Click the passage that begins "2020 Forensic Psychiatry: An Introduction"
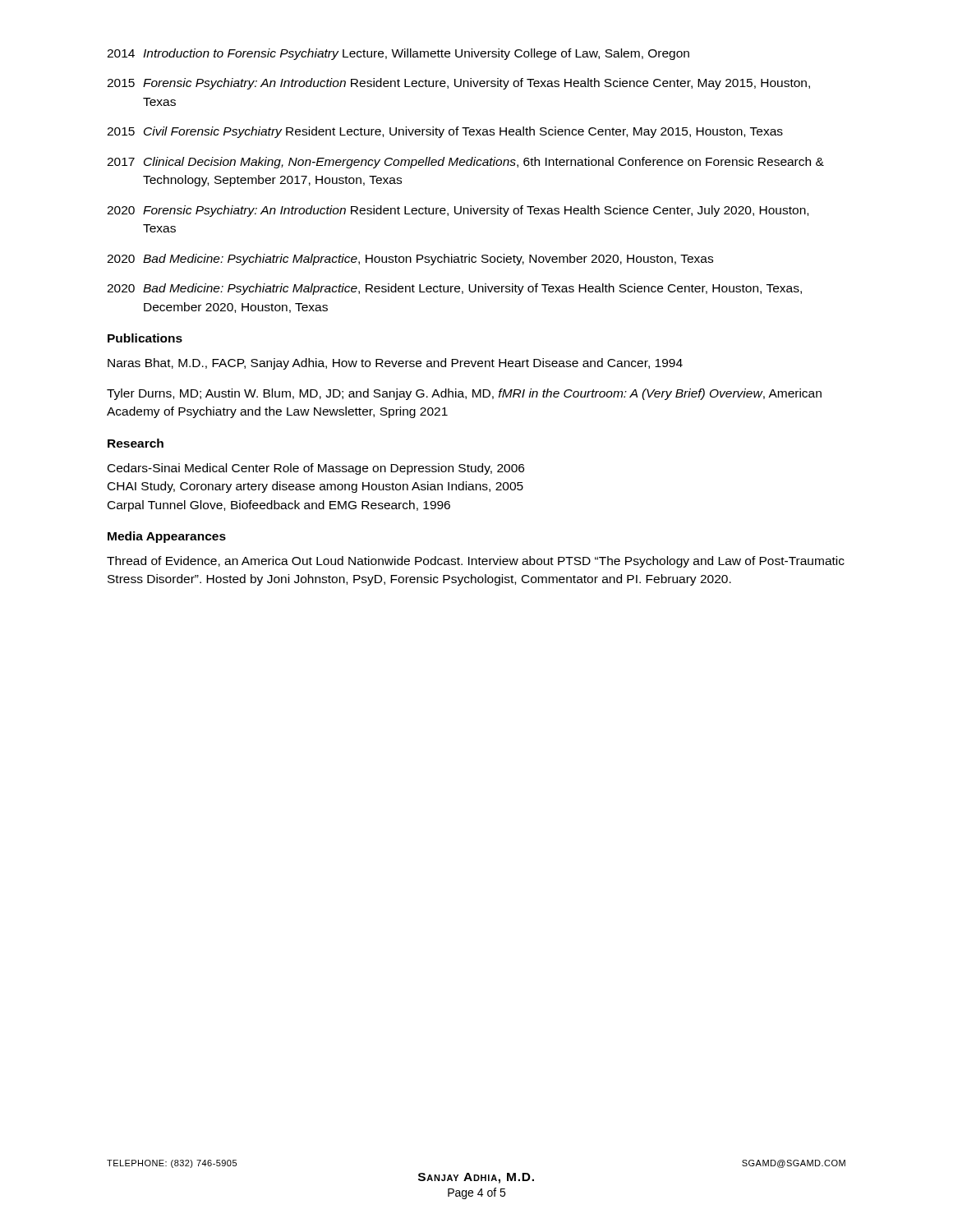 click(x=476, y=220)
